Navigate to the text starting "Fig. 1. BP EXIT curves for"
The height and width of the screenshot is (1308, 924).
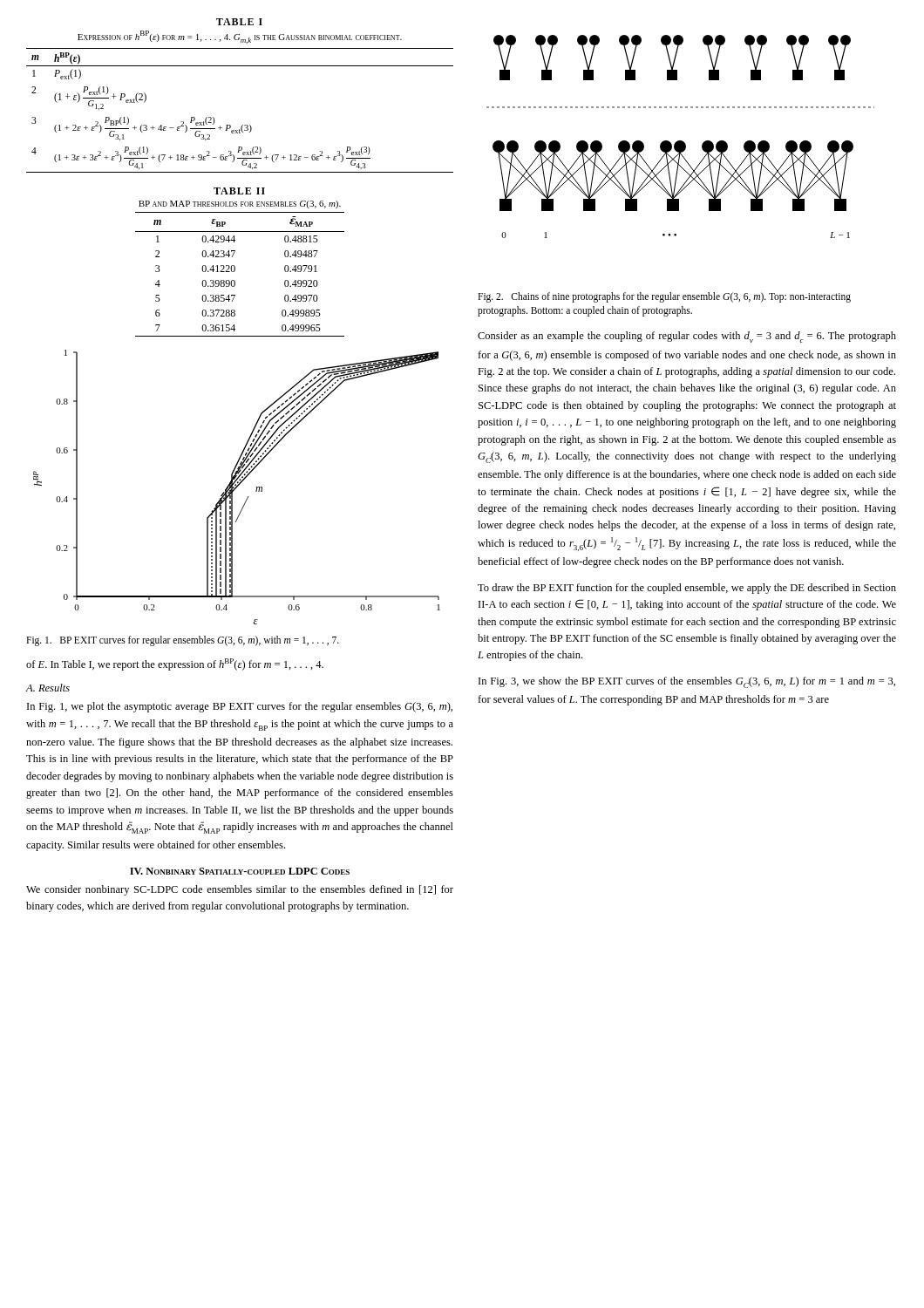pos(183,640)
